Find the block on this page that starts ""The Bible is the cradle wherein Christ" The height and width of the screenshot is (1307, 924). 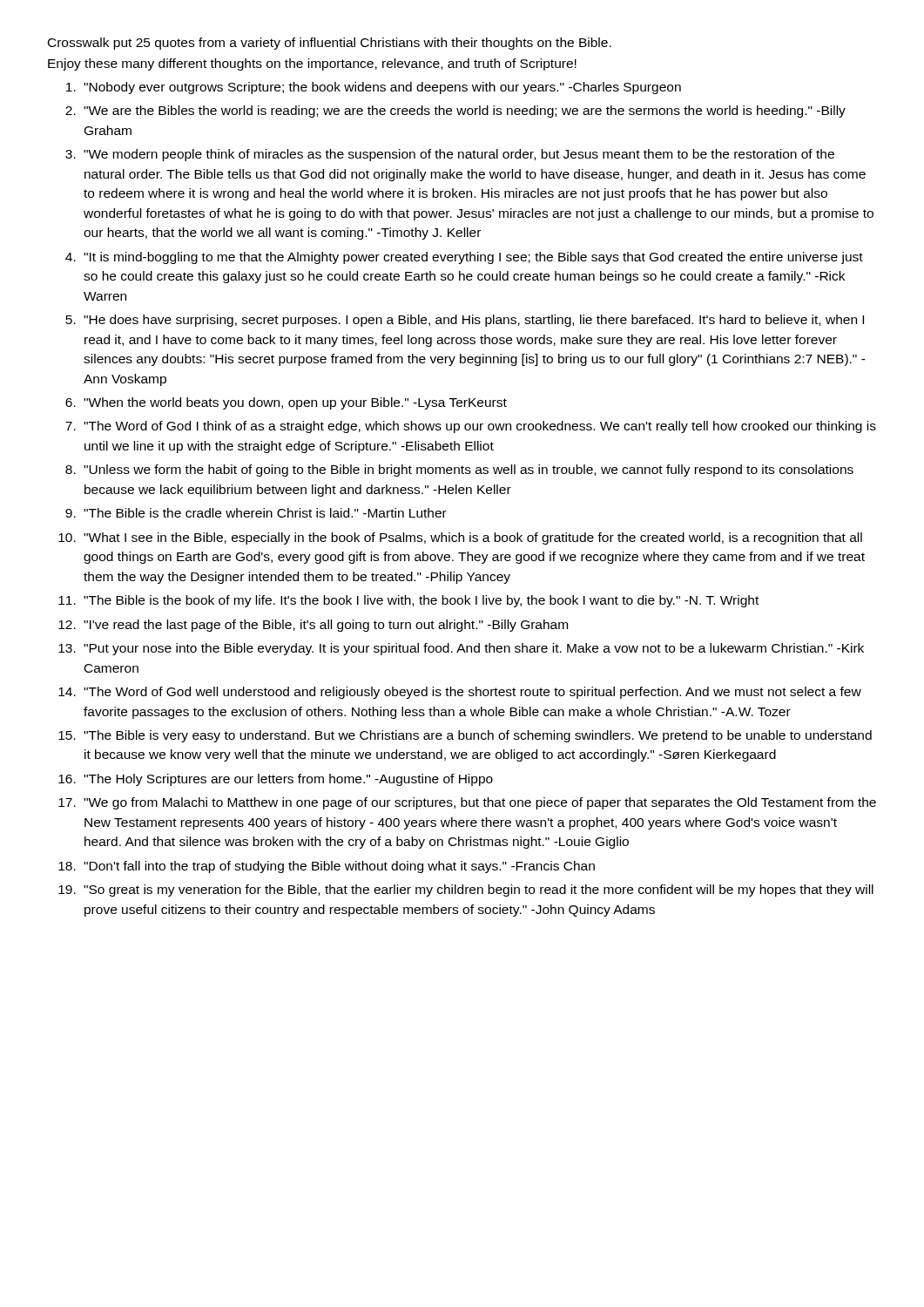click(x=265, y=513)
